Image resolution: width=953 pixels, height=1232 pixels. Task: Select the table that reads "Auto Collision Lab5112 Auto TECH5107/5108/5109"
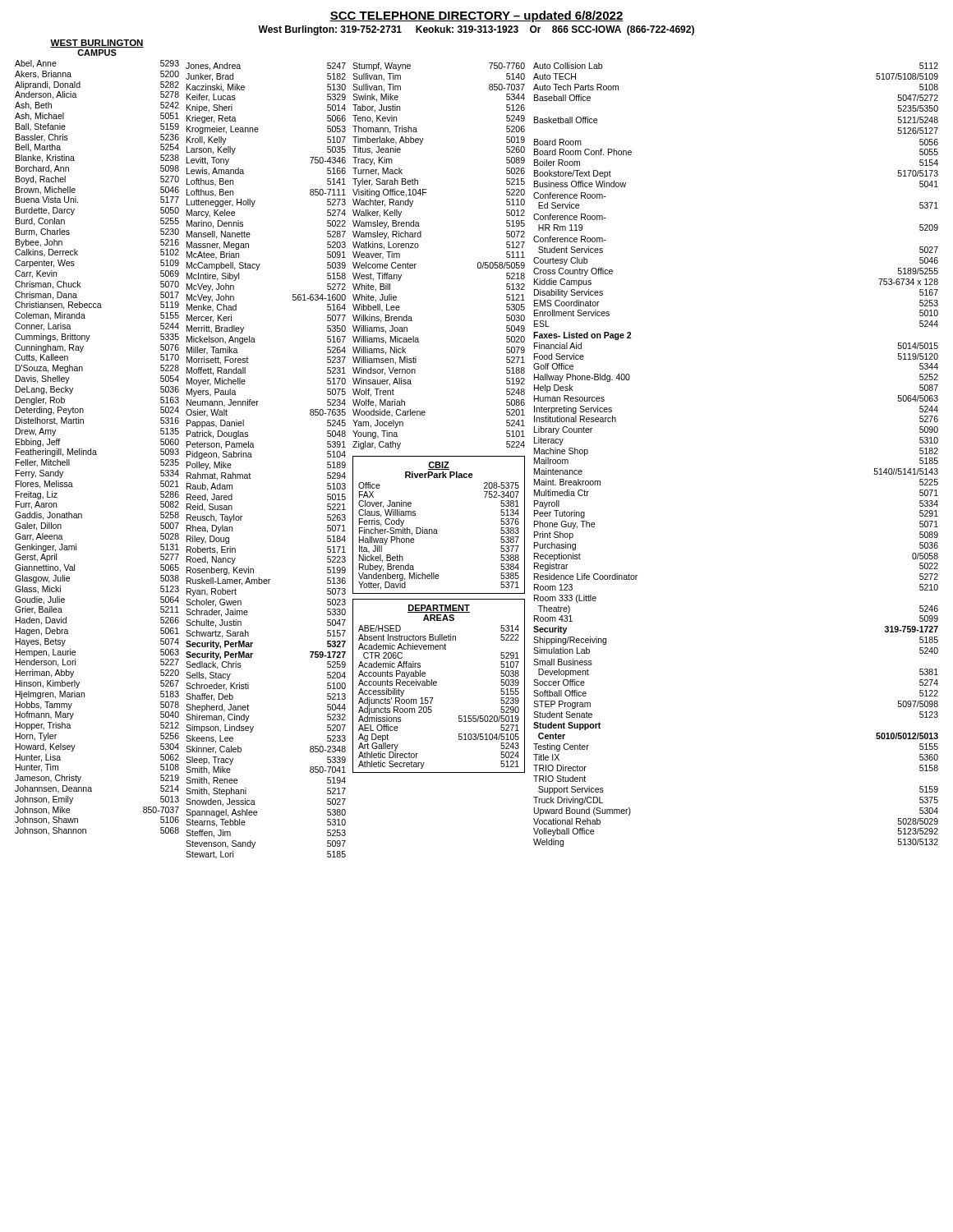[x=733, y=460]
